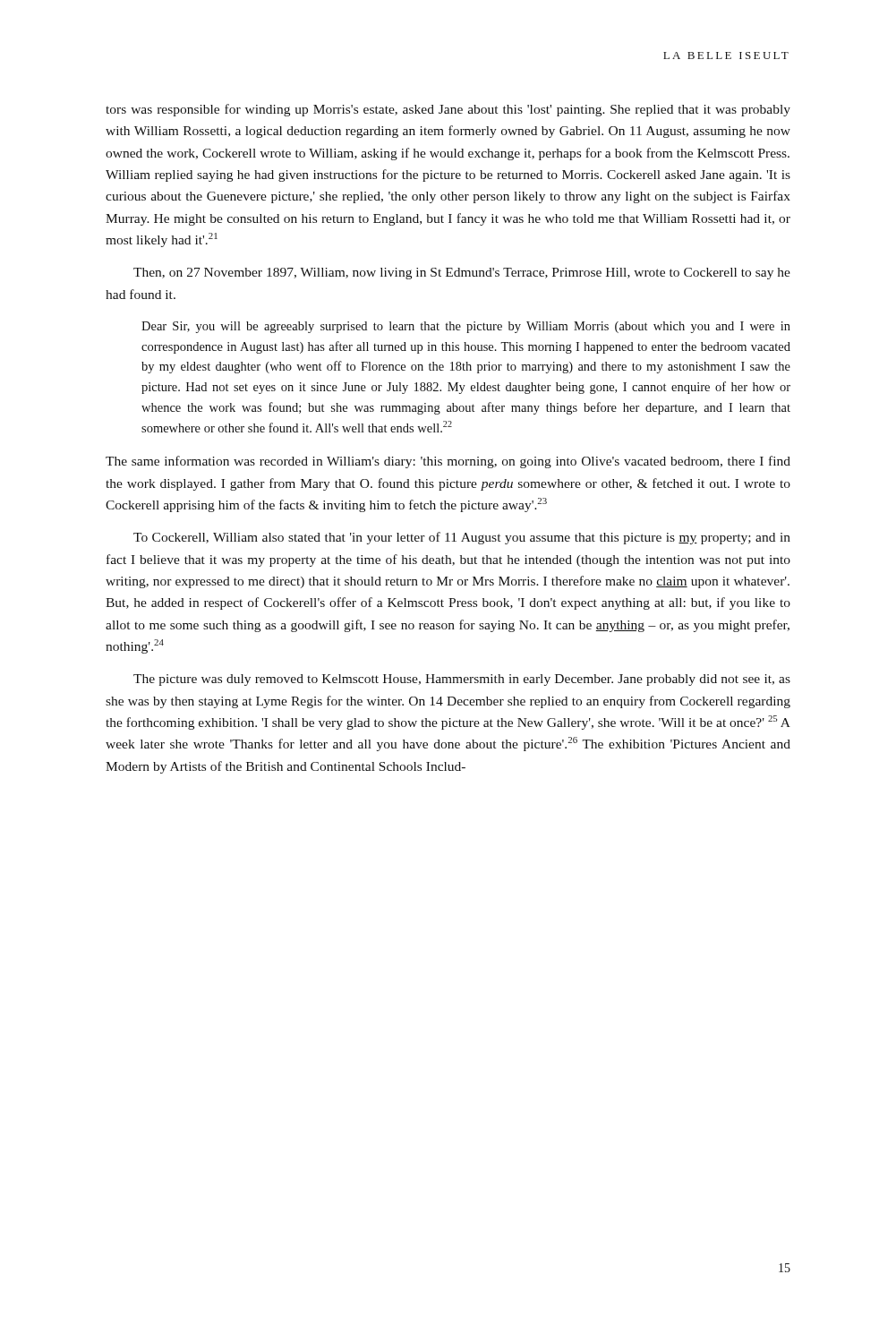Find the text block with the text "tors was responsible for winding up"

(x=448, y=175)
